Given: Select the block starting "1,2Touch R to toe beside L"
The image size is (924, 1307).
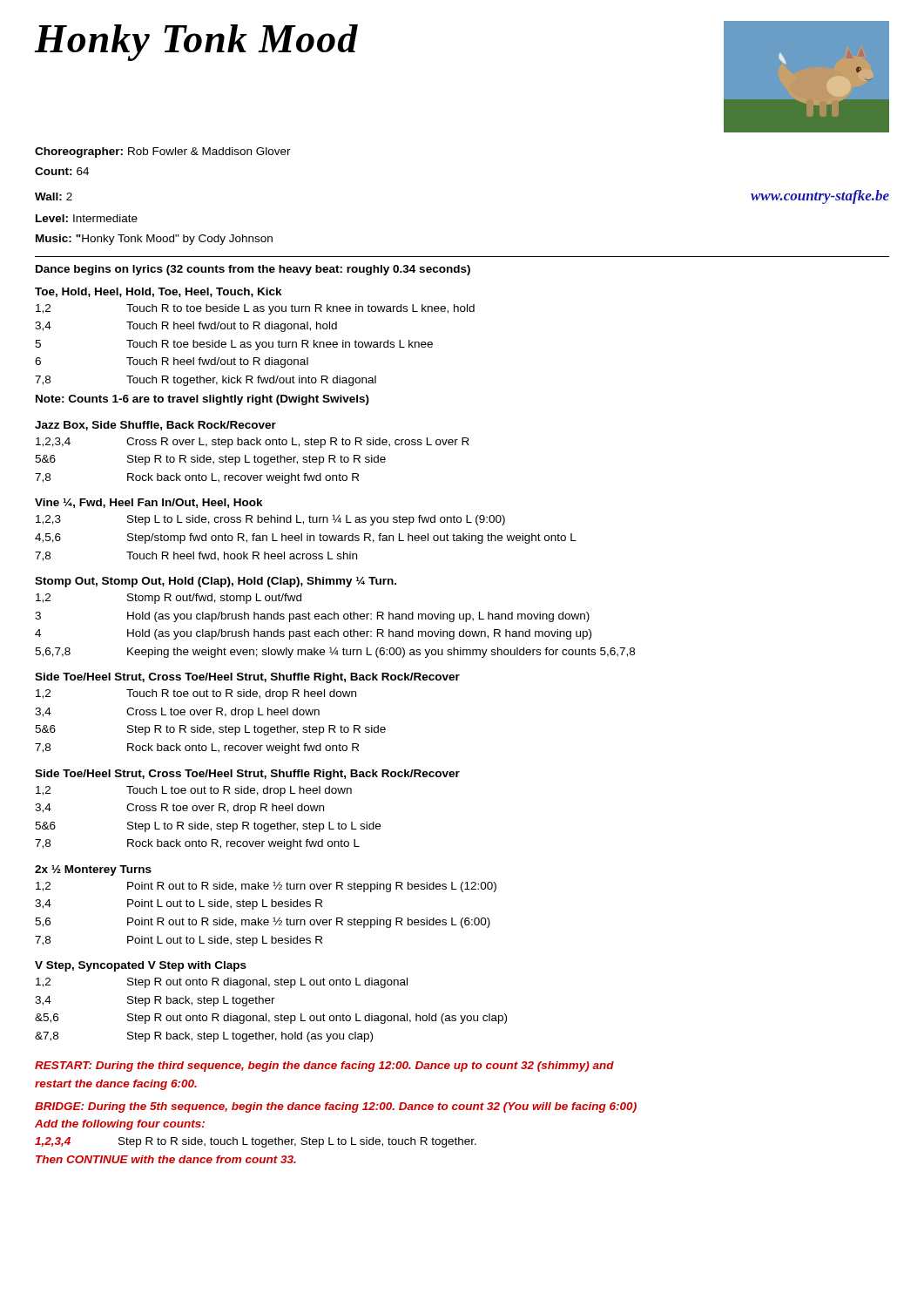Looking at the screenshot, I should pos(462,308).
